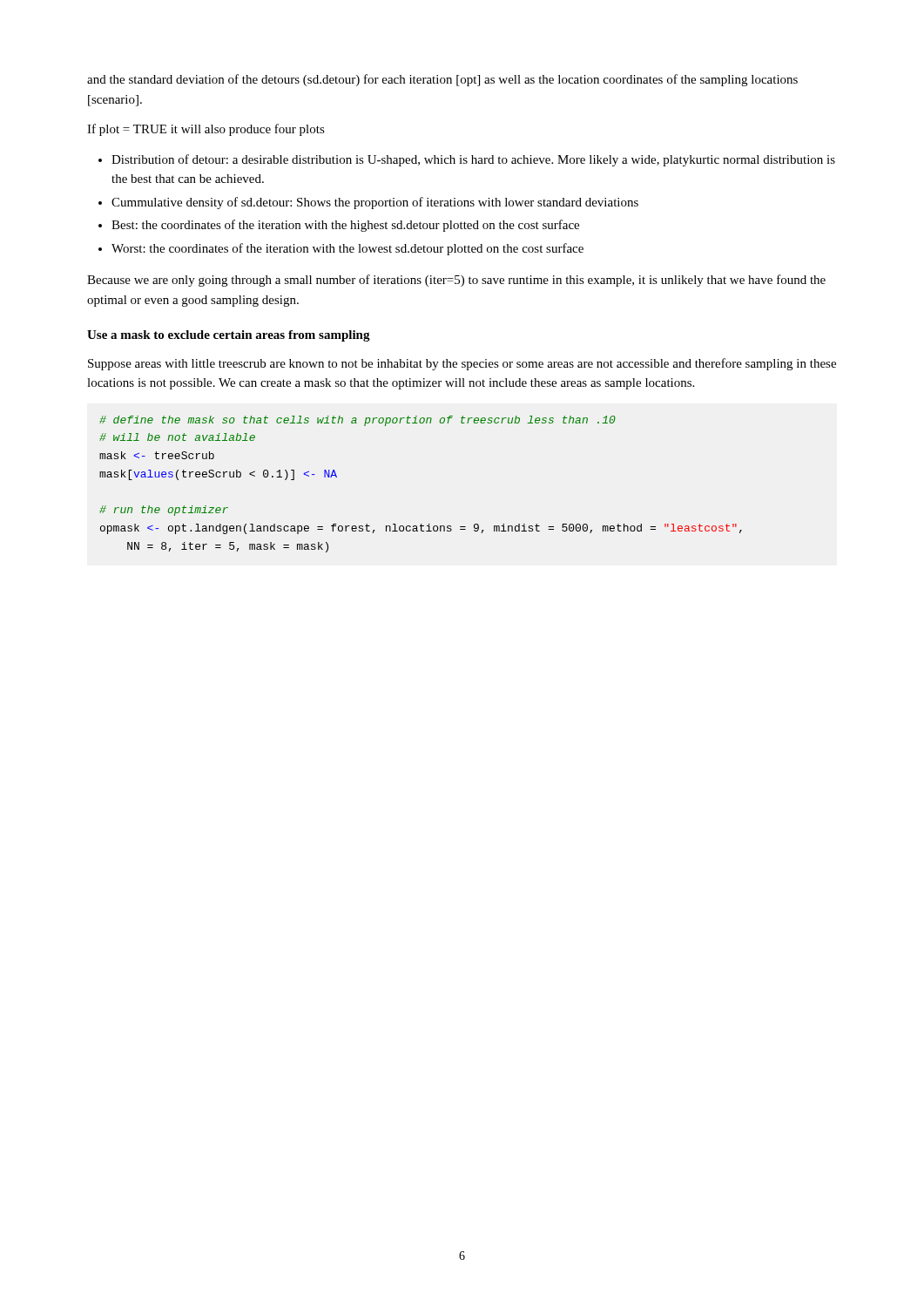The width and height of the screenshot is (924, 1307).
Task: Find the region starting "Best: the coordinates of"
Action: 346,225
